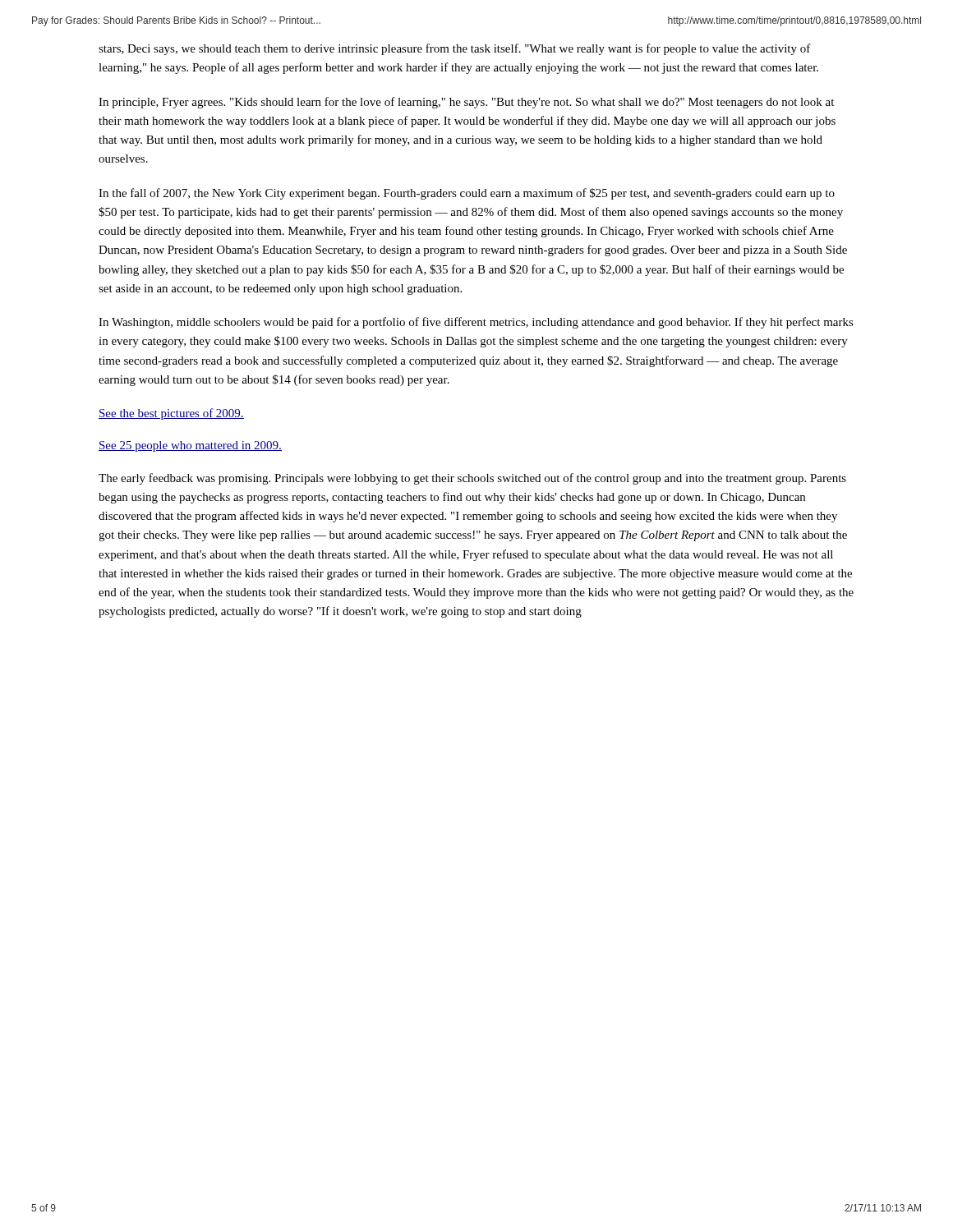
Task: Locate the block starting "See the best pictures of"
Action: [x=171, y=413]
